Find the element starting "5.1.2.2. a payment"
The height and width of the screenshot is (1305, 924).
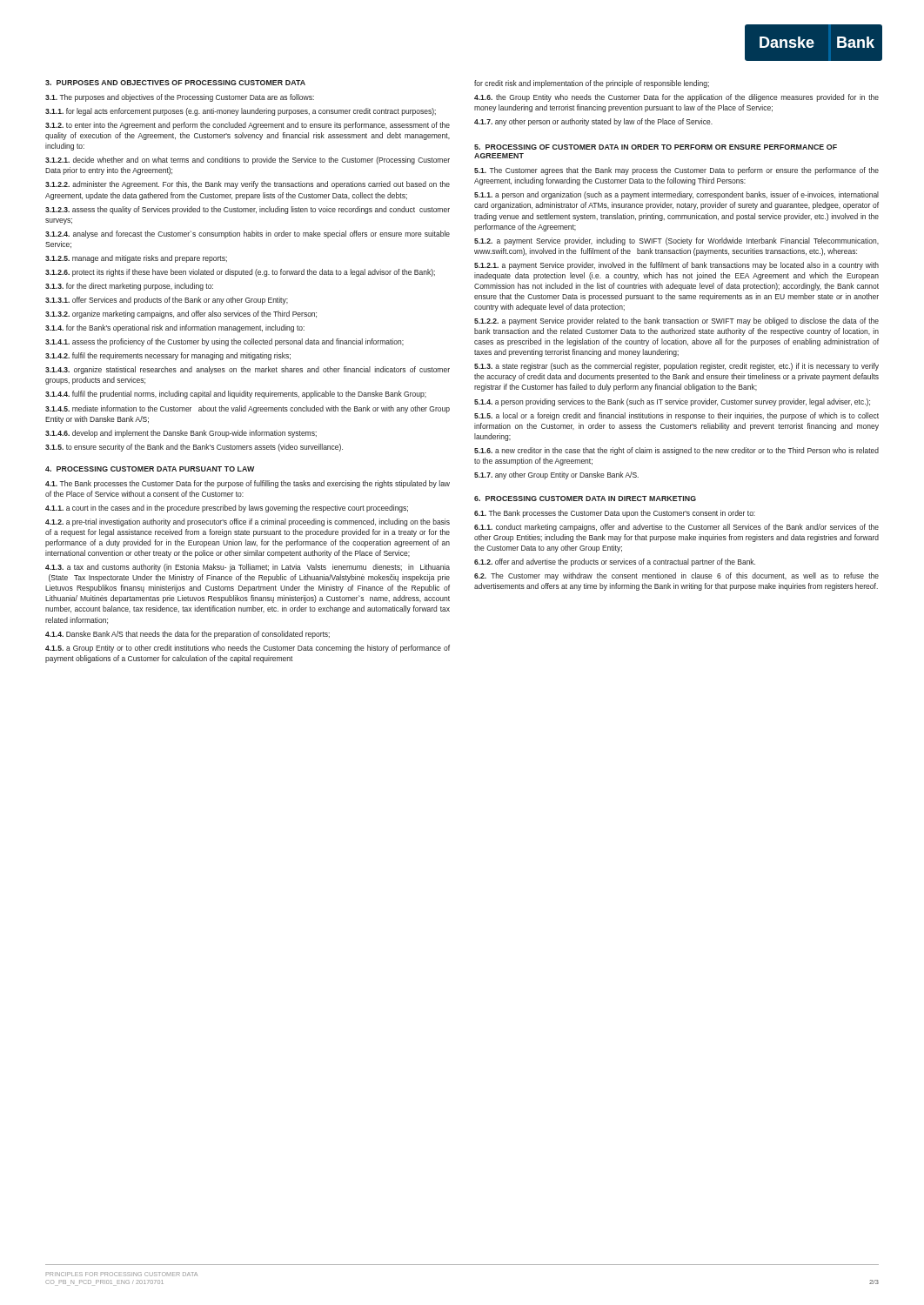pos(676,337)
